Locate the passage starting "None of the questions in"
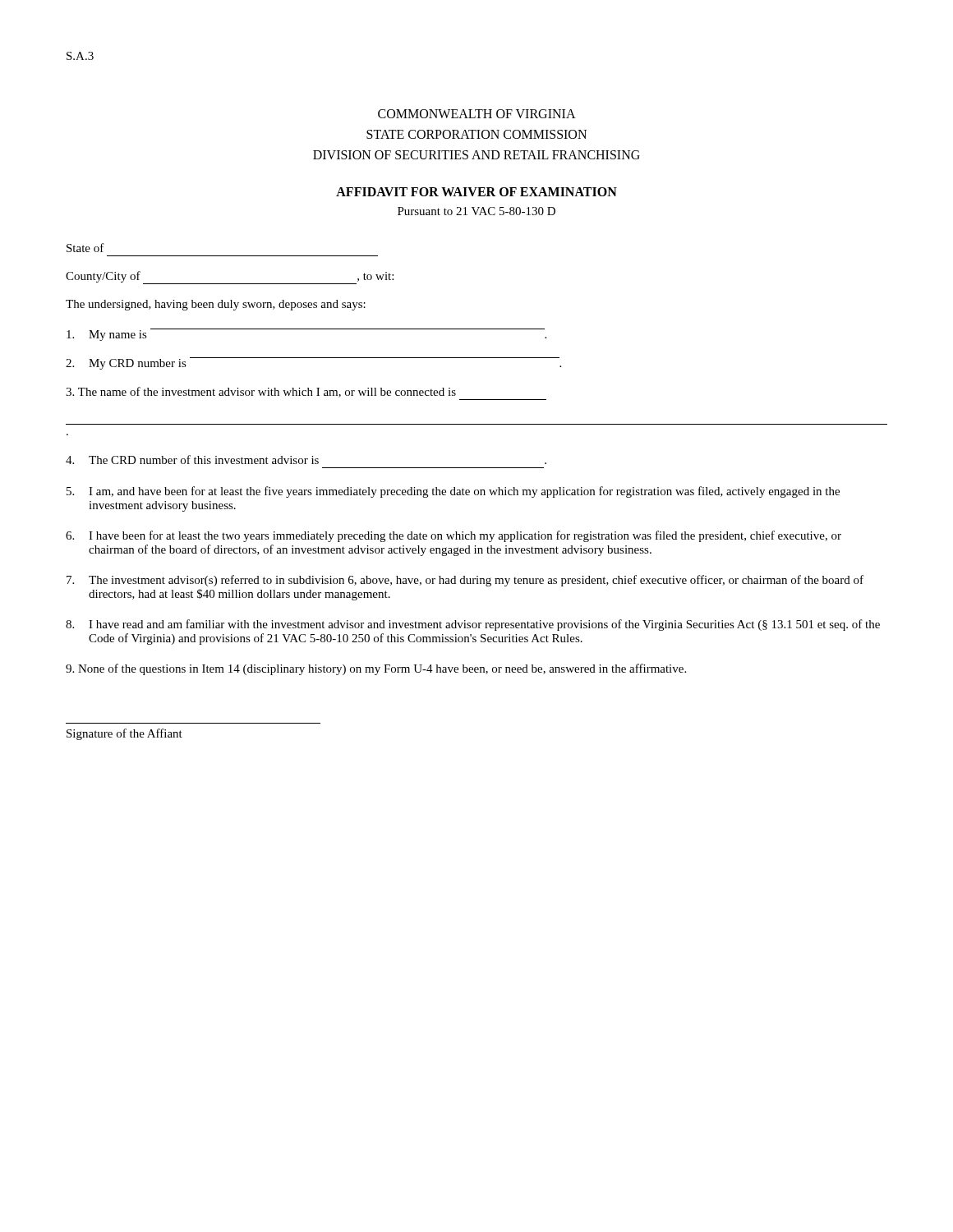Viewport: 953px width, 1232px height. click(x=376, y=669)
